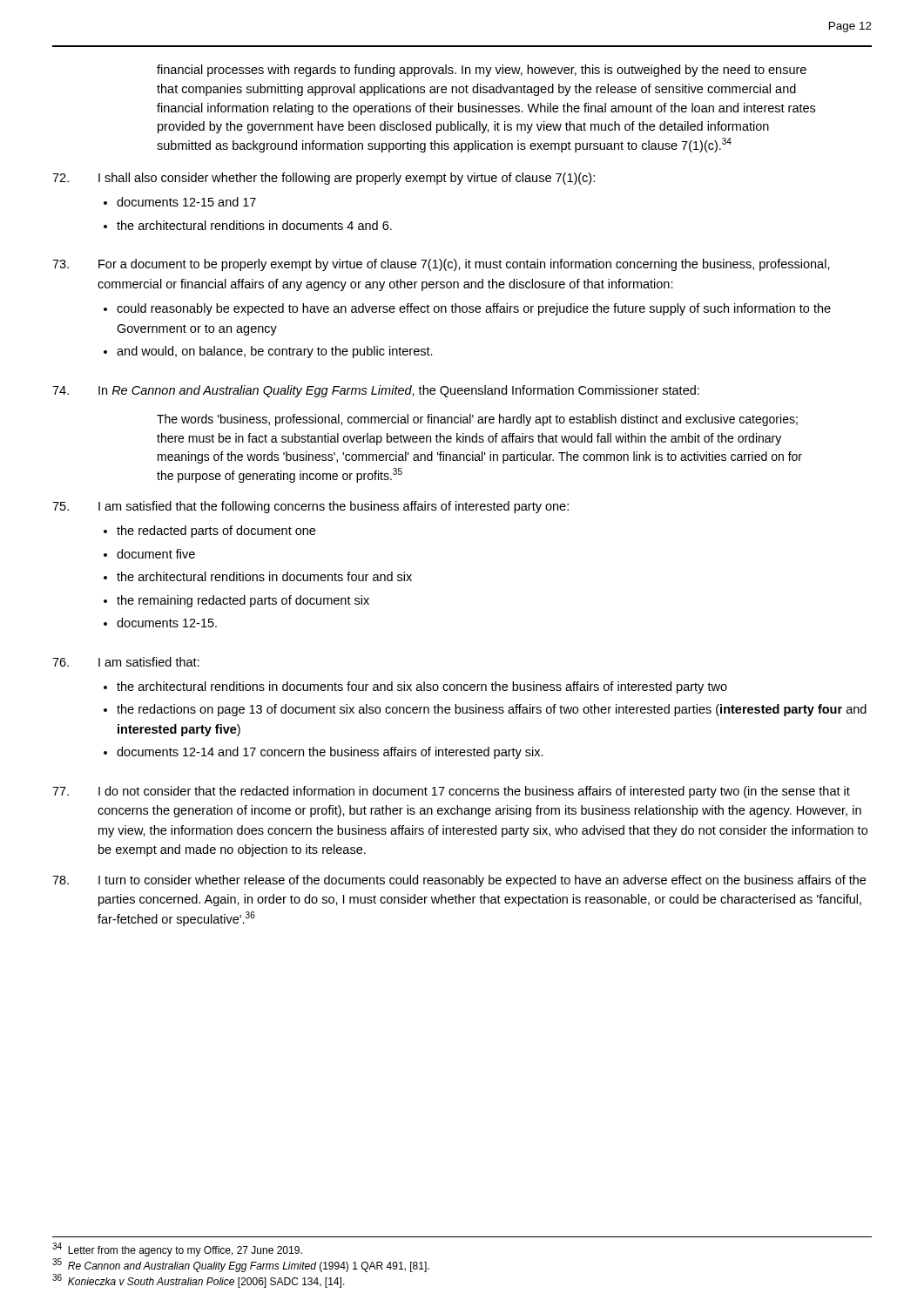Find the list item that says "the remaining redacted parts of document"
924x1307 pixels.
(243, 600)
